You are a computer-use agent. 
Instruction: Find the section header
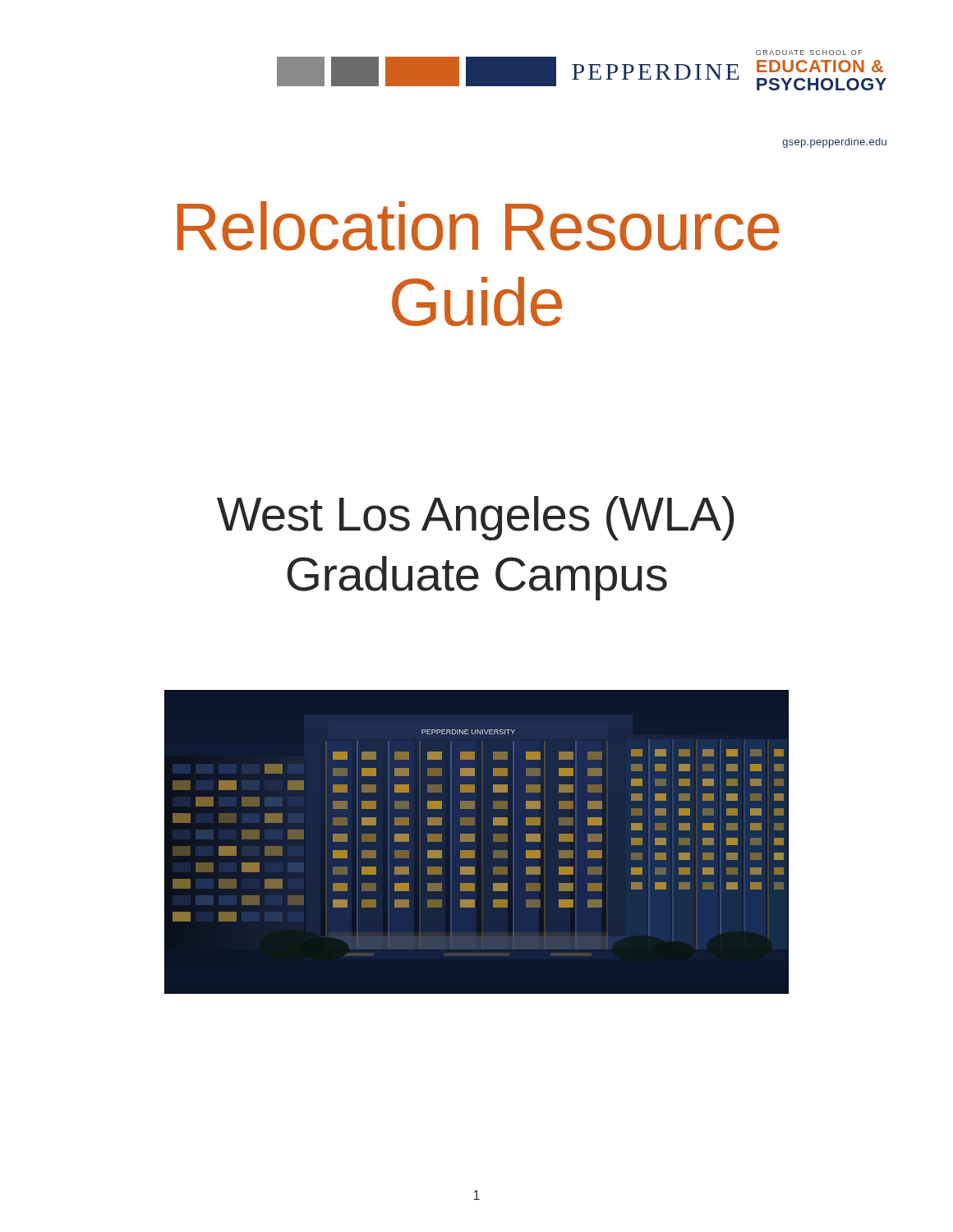pyautogui.click(x=476, y=544)
